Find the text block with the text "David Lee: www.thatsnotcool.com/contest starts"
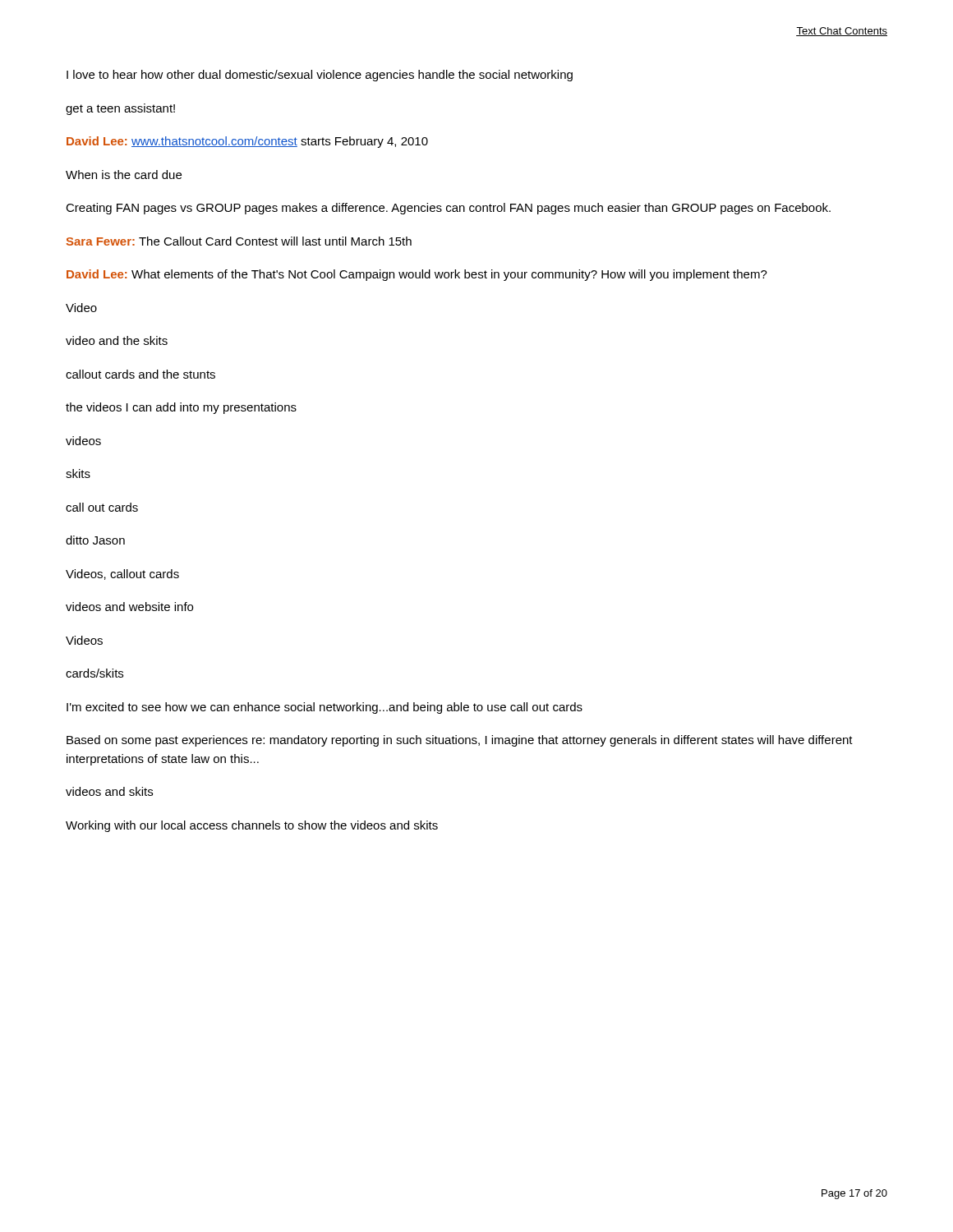Image resolution: width=953 pixels, height=1232 pixels. (x=249, y=141)
